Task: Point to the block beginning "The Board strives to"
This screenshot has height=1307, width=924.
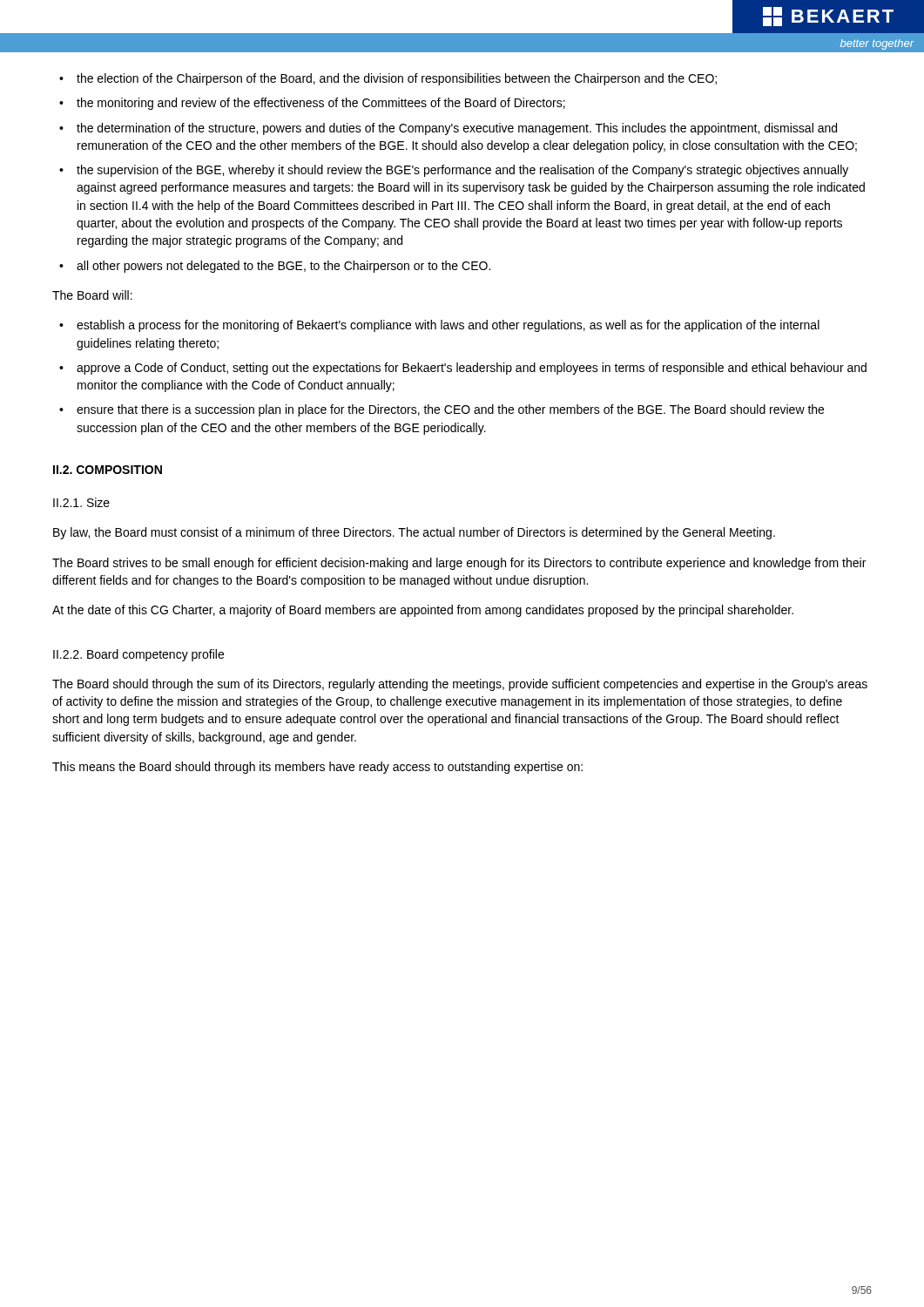Action: click(x=462, y=572)
